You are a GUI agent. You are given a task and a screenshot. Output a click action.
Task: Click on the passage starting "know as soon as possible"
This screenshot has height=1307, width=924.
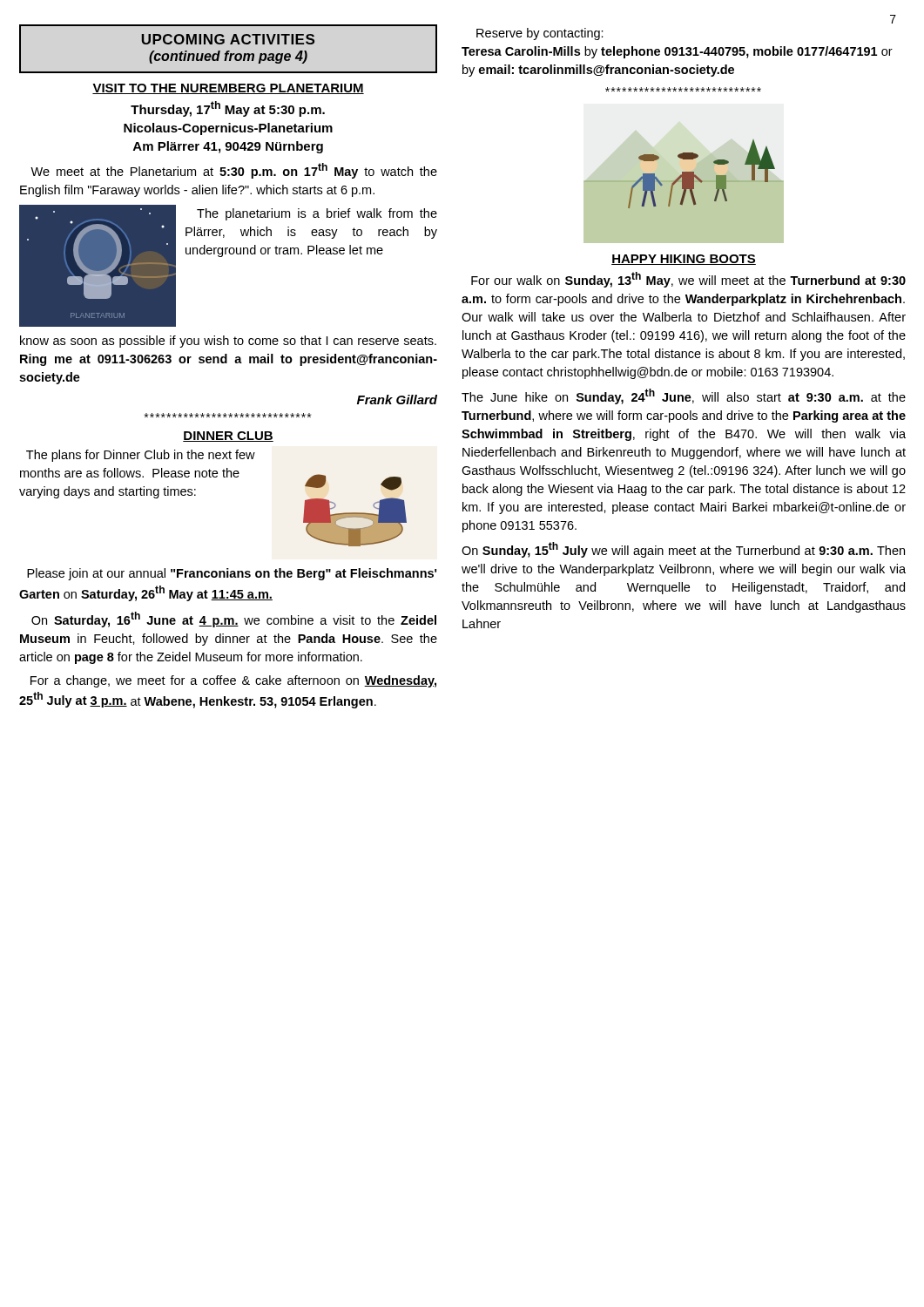point(228,359)
